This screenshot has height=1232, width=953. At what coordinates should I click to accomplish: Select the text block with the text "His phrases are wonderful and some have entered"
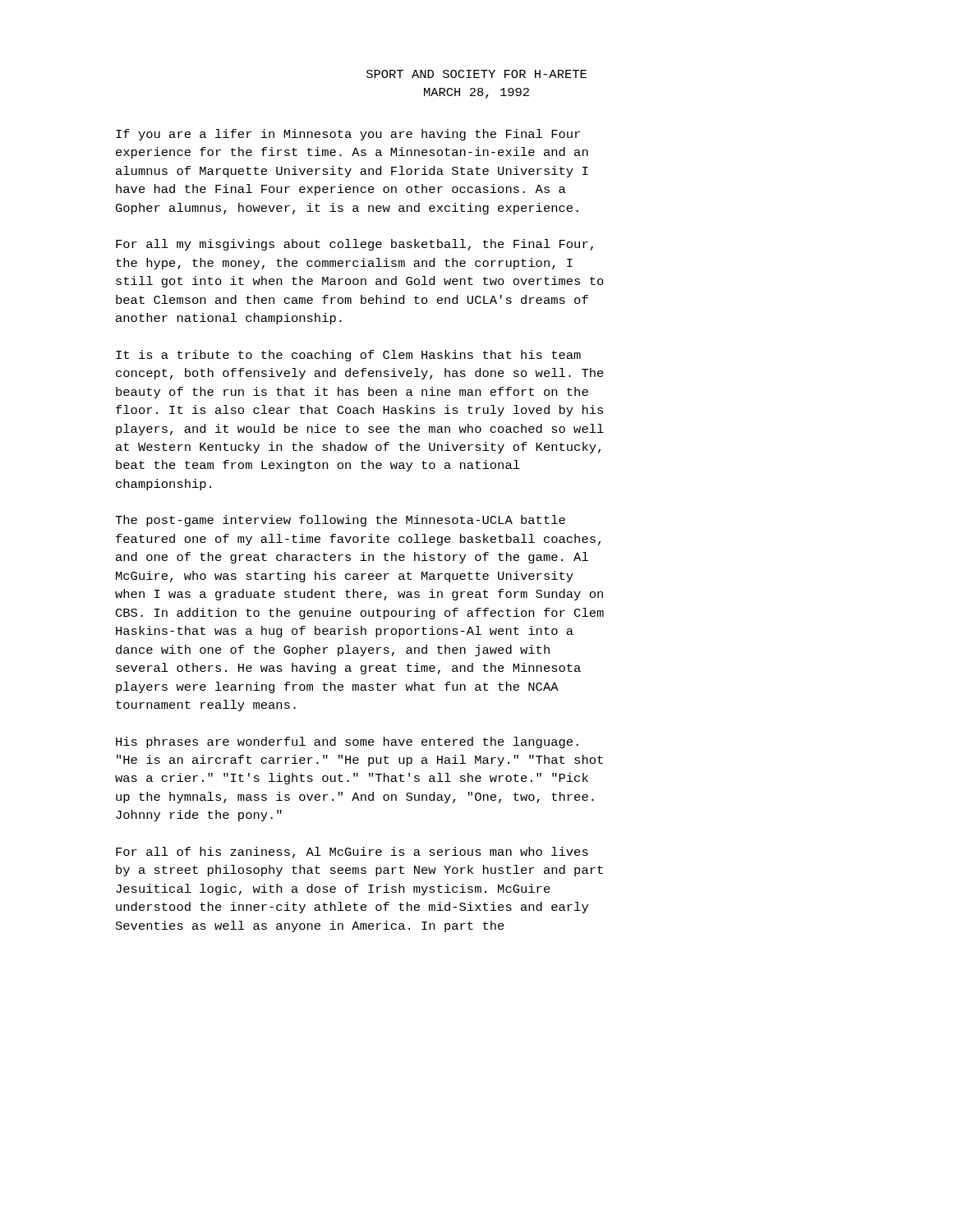[360, 779]
